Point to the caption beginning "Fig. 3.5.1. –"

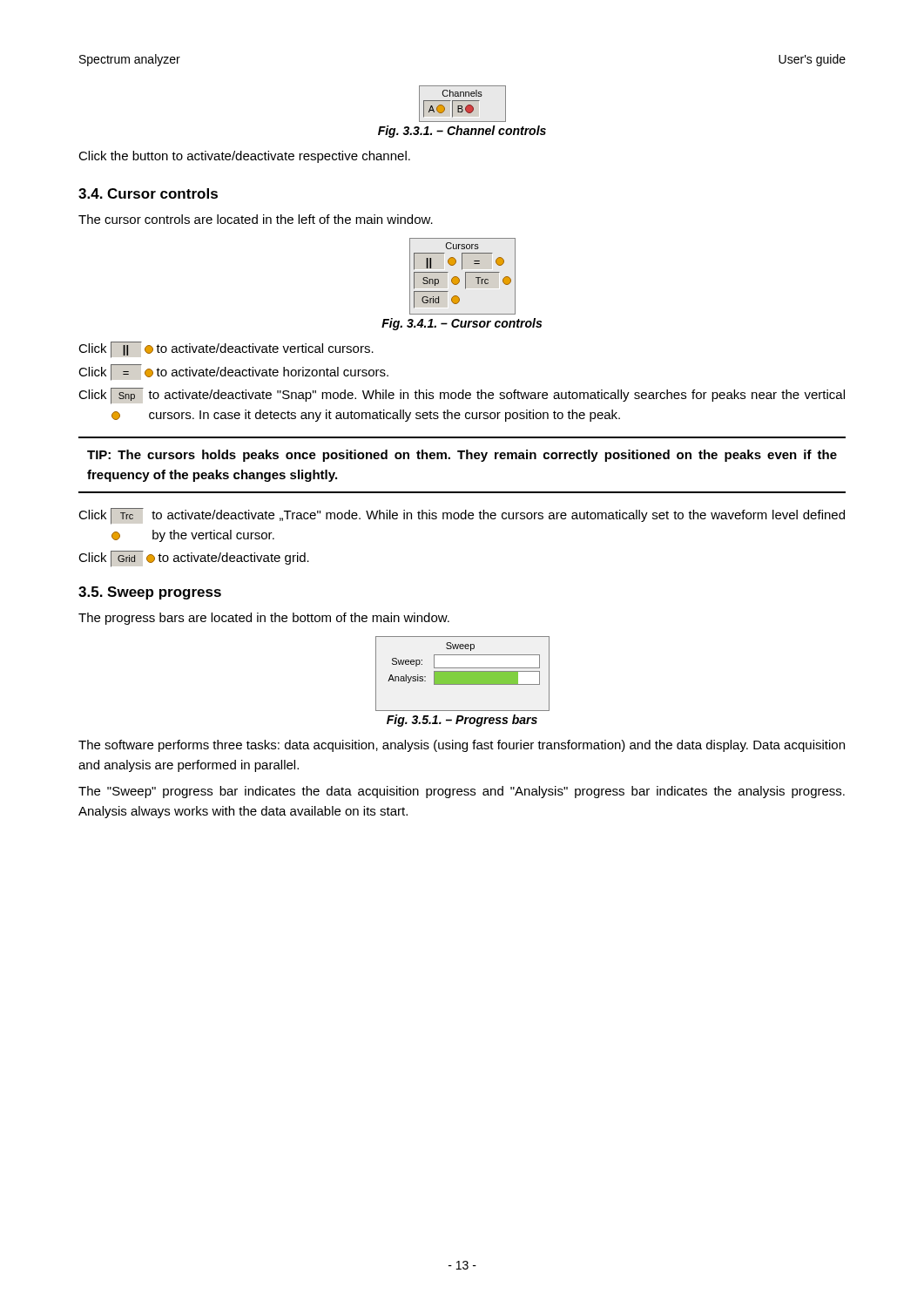pos(462,720)
